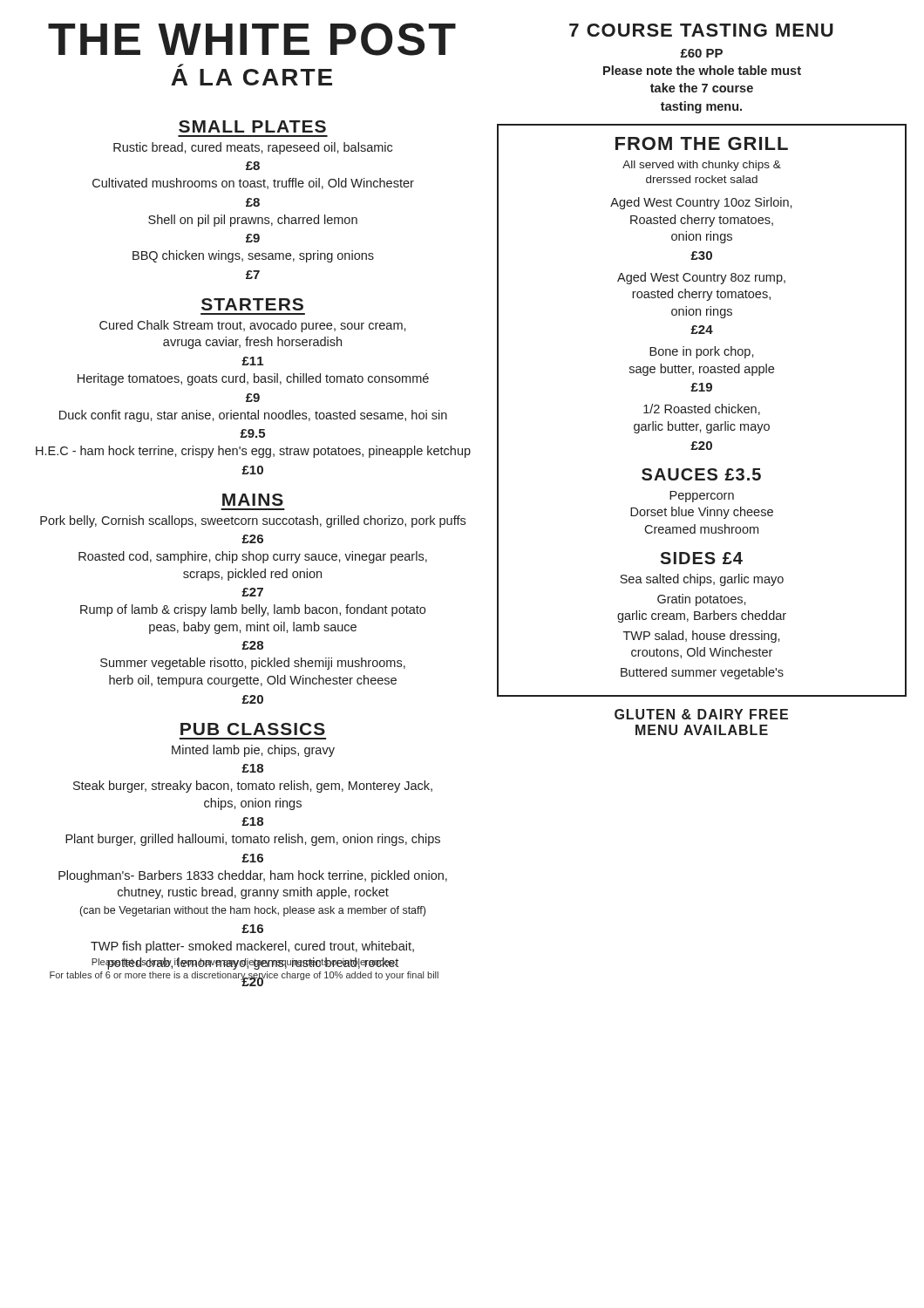Find the text starting "SMALL PLATES"

point(253,126)
